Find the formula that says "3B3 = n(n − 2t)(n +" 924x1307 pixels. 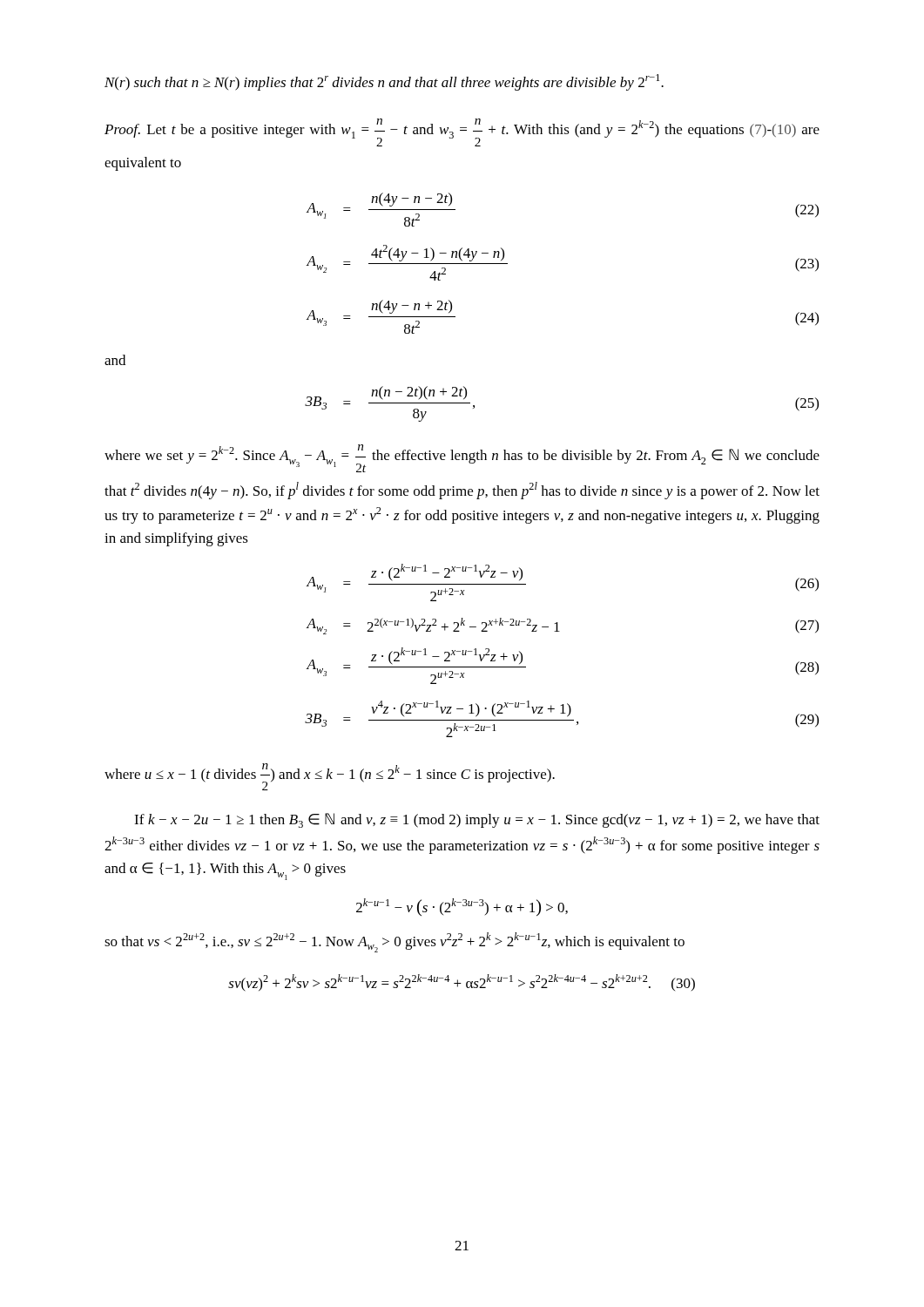462,403
